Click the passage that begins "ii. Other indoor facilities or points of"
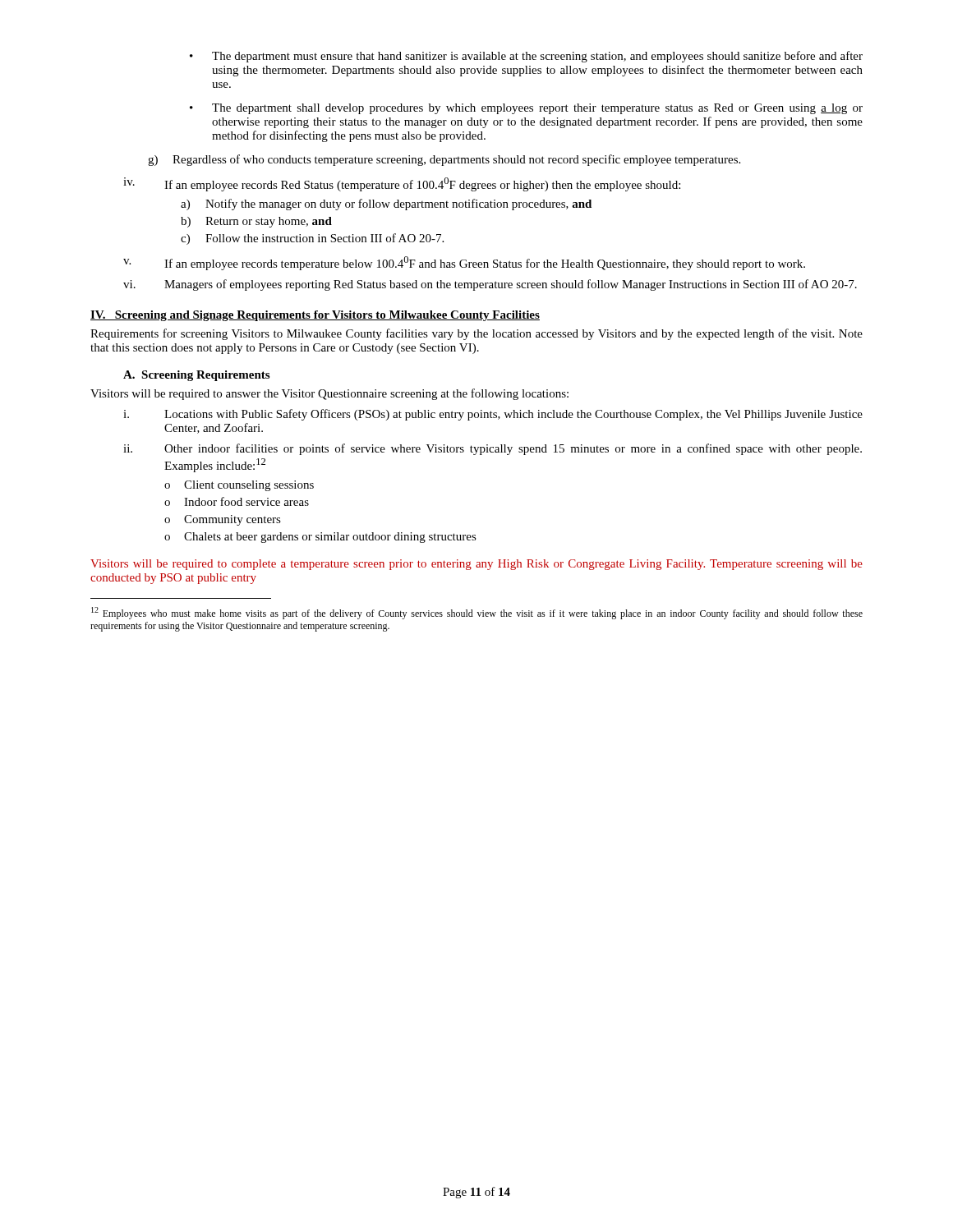This screenshot has height=1232, width=953. (493, 458)
